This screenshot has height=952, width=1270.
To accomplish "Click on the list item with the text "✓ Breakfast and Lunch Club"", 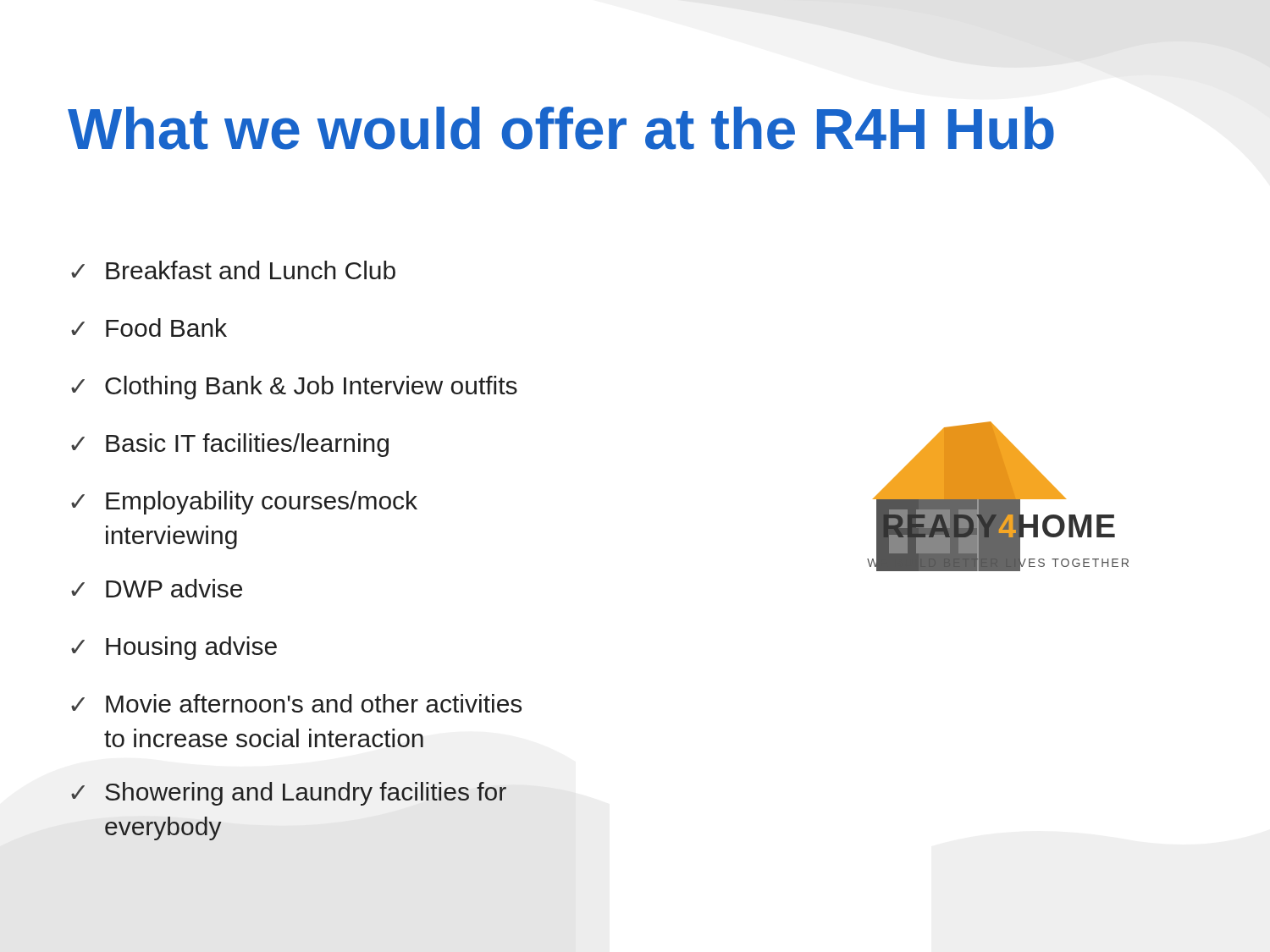I will point(232,271).
